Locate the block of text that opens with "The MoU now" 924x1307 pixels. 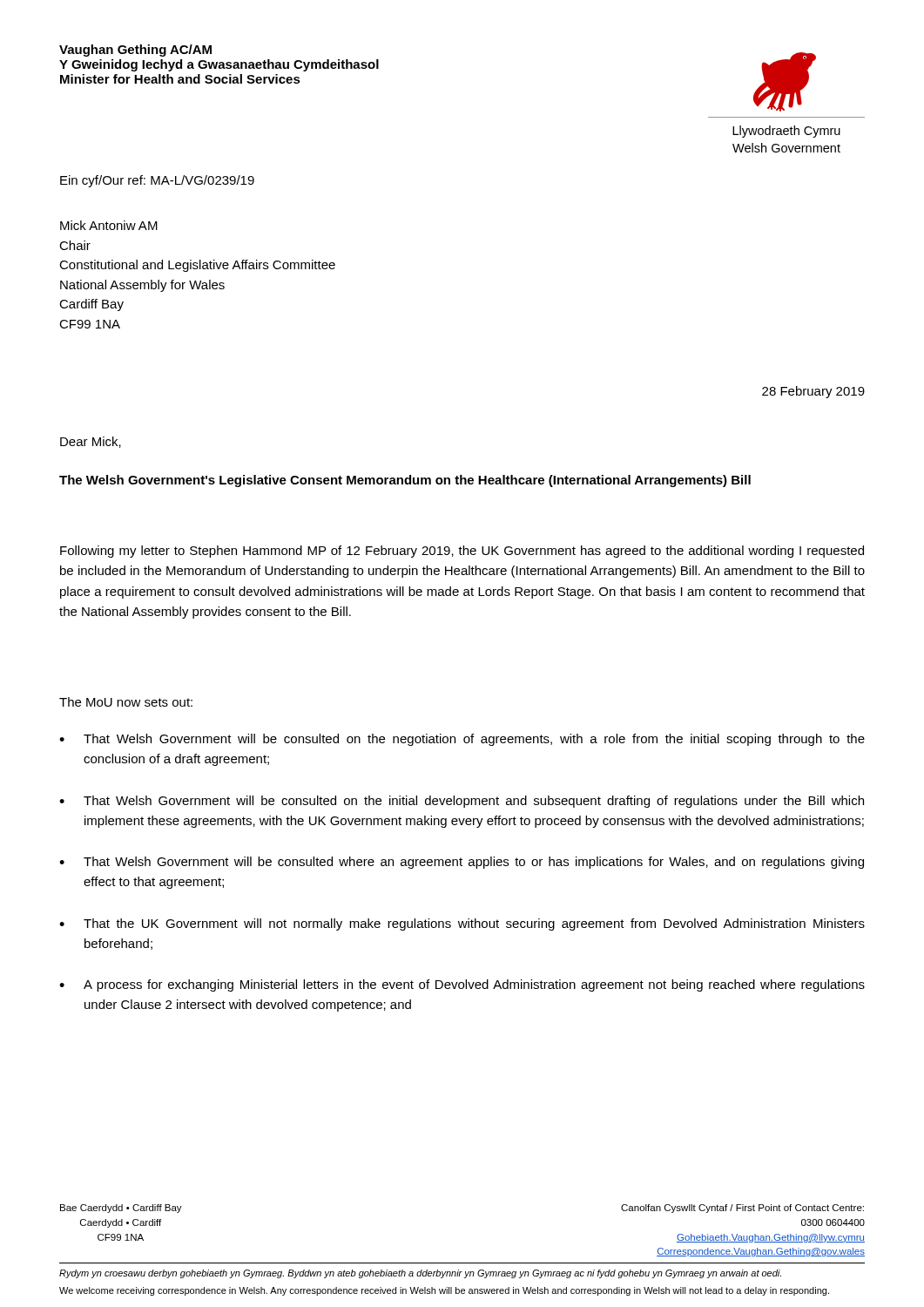click(126, 702)
